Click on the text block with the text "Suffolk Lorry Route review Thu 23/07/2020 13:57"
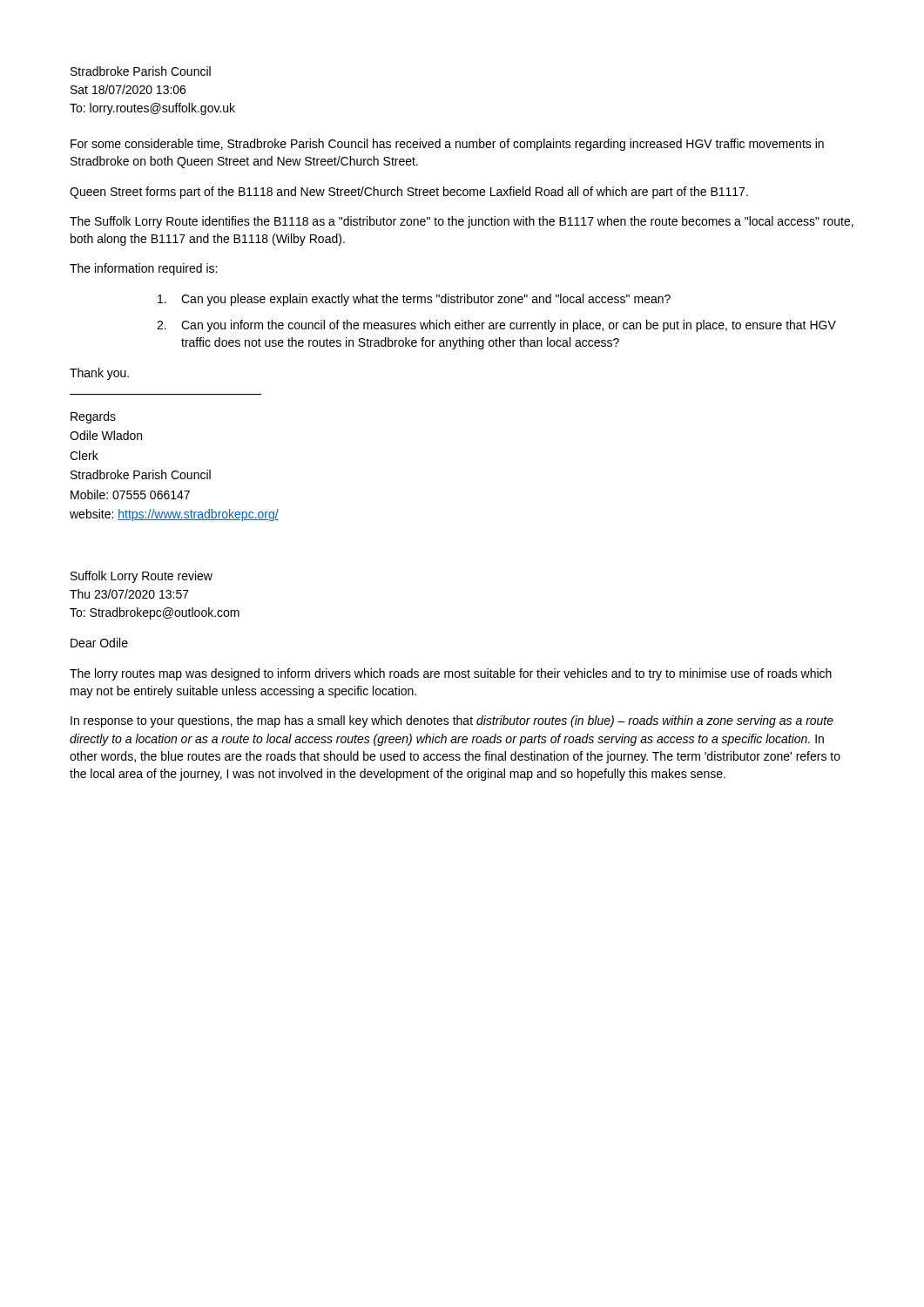This screenshot has width=924, height=1307. (x=142, y=577)
